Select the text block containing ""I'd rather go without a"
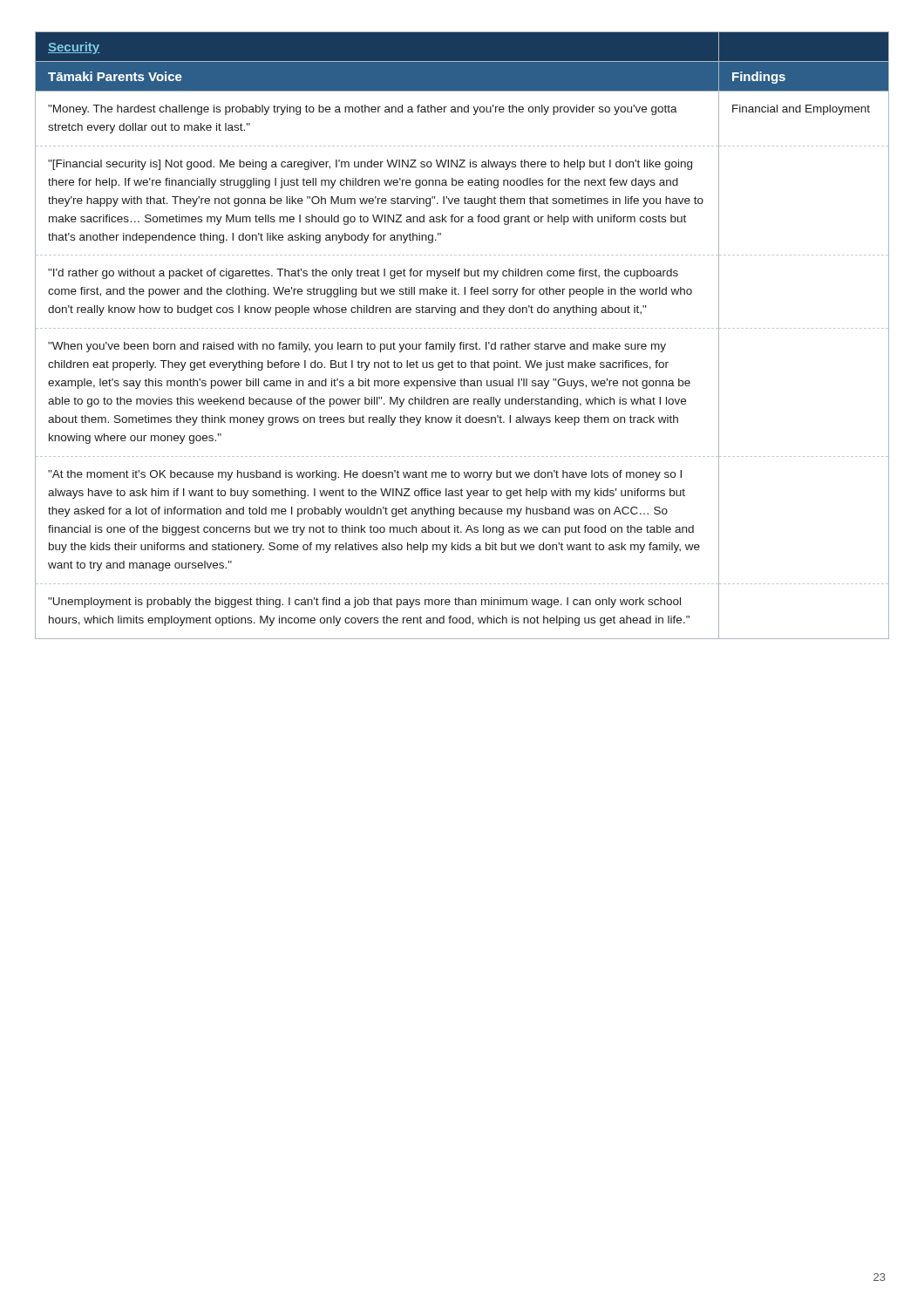The height and width of the screenshot is (1308, 924). pyautogui.click(x=370, y=291)
